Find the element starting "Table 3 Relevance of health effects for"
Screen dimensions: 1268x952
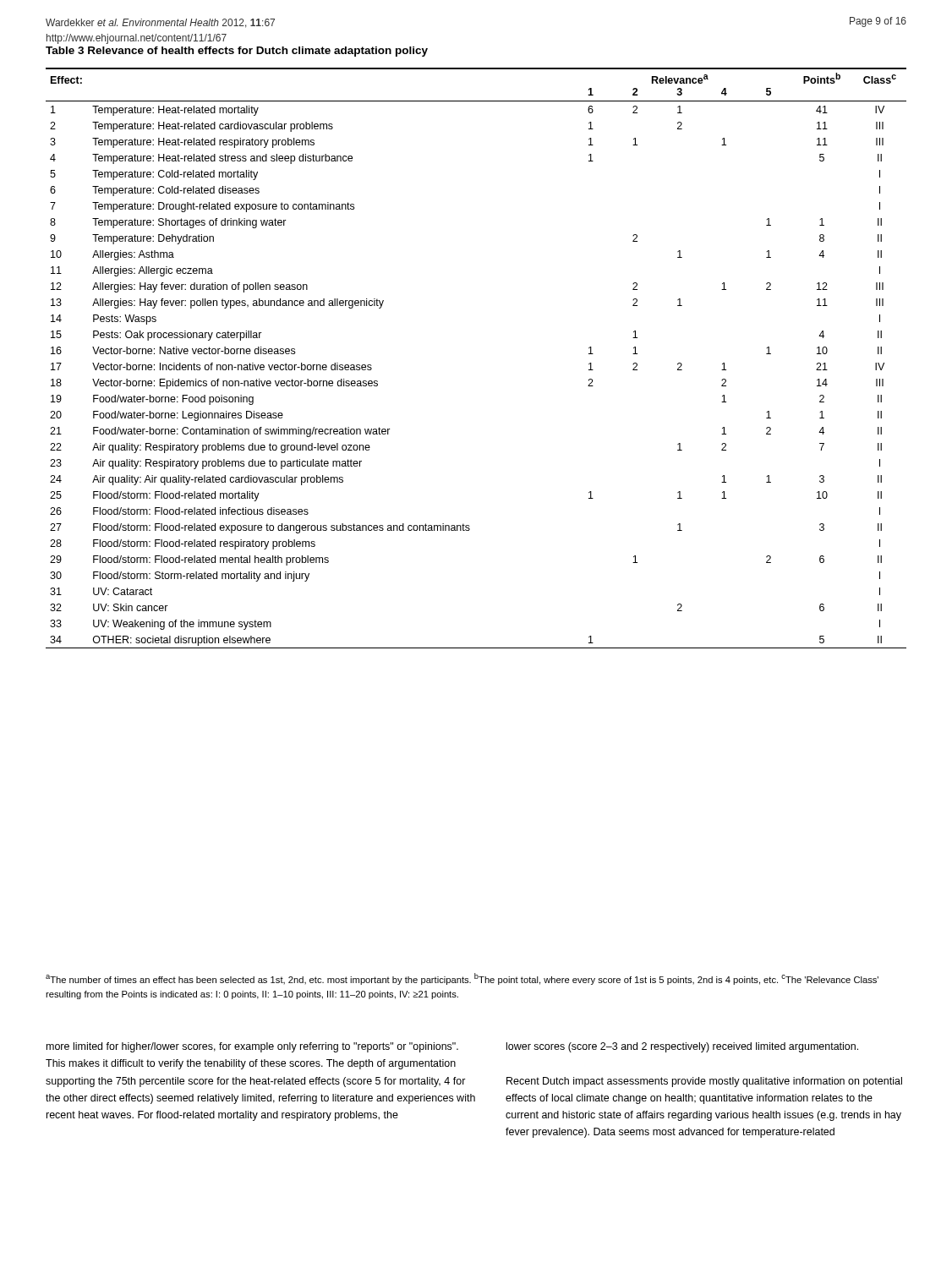237,50
